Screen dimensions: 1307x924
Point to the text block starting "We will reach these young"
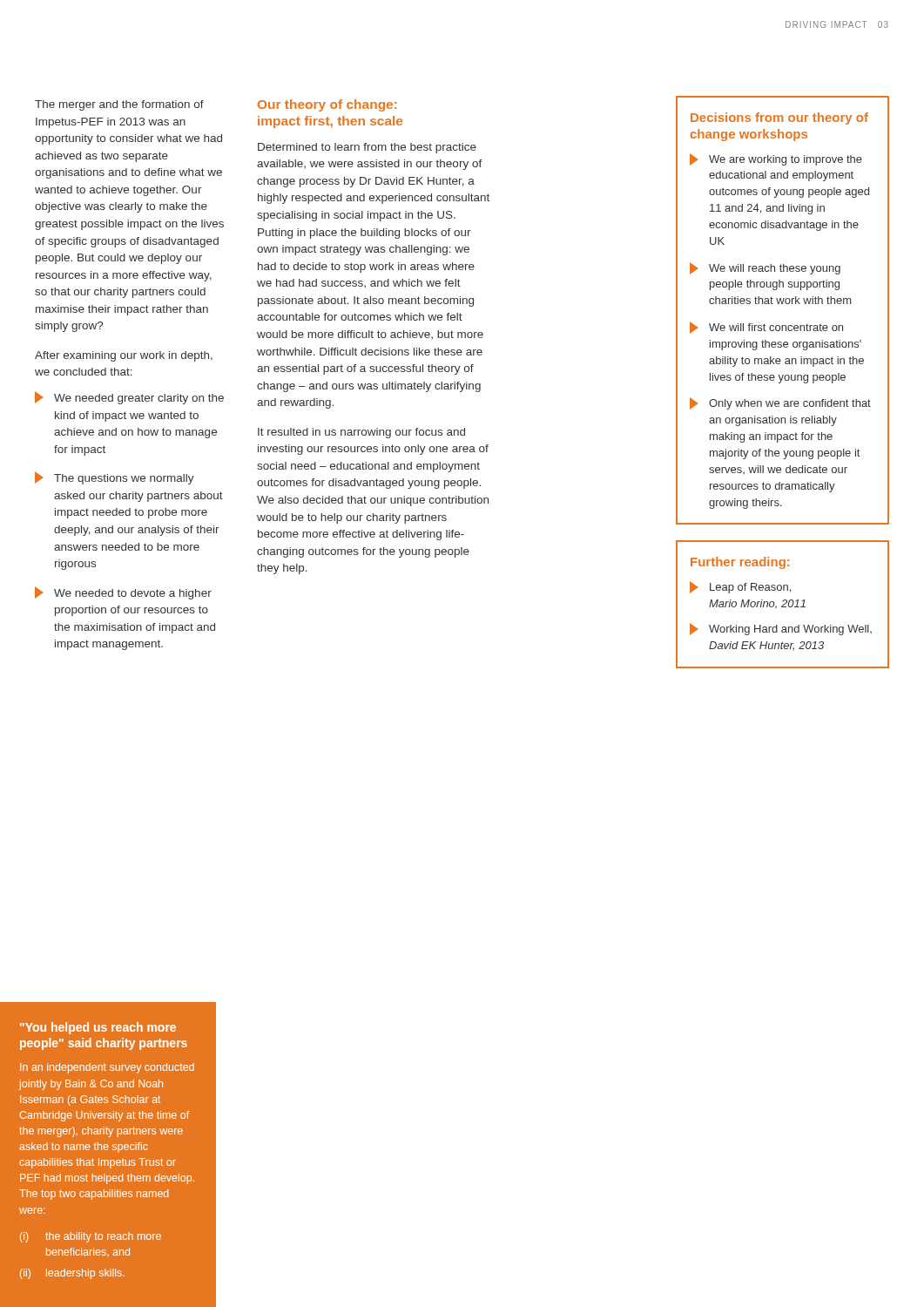coord(782,285)
